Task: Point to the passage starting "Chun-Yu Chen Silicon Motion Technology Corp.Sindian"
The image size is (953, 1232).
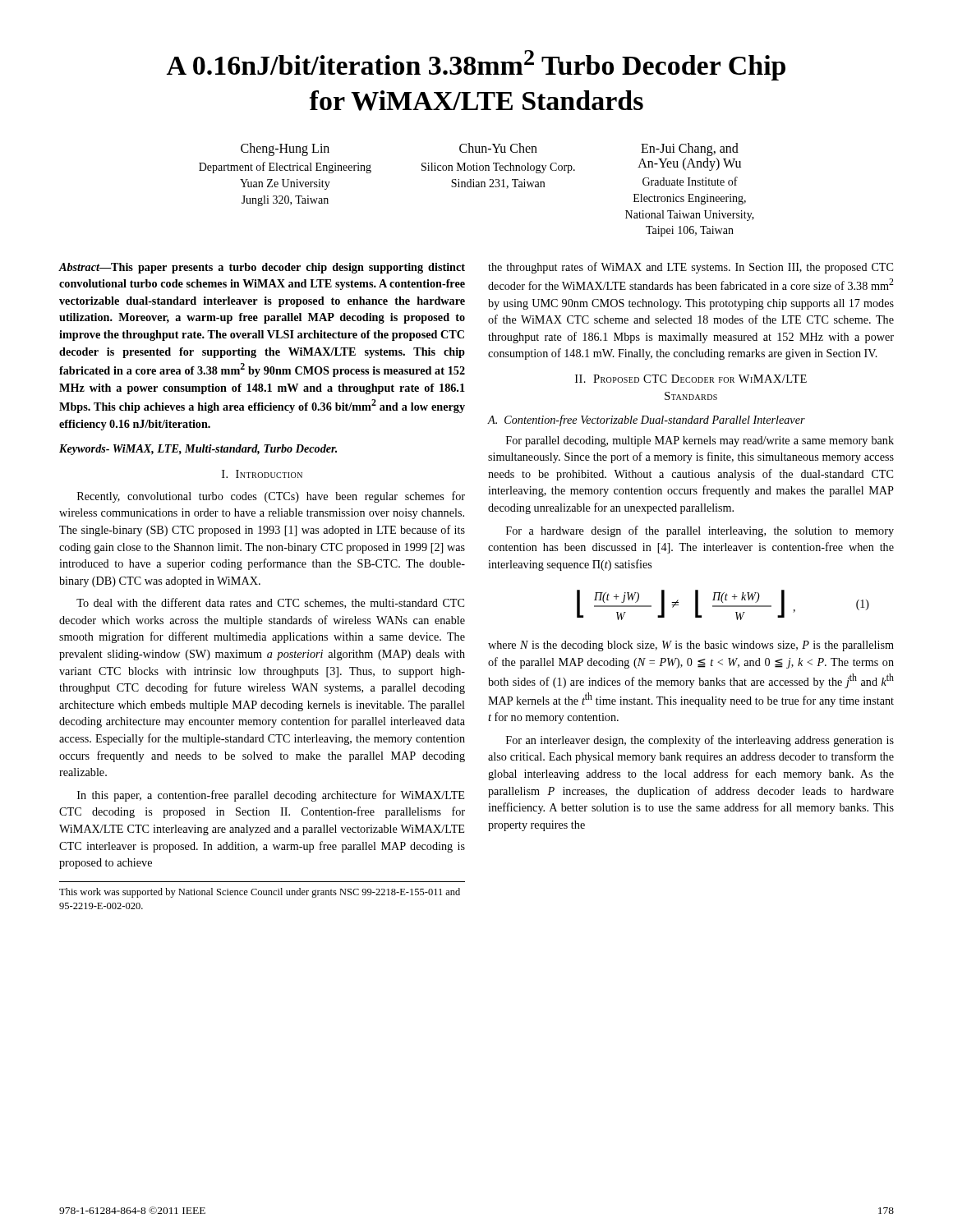Action: [x=498, y=167]
